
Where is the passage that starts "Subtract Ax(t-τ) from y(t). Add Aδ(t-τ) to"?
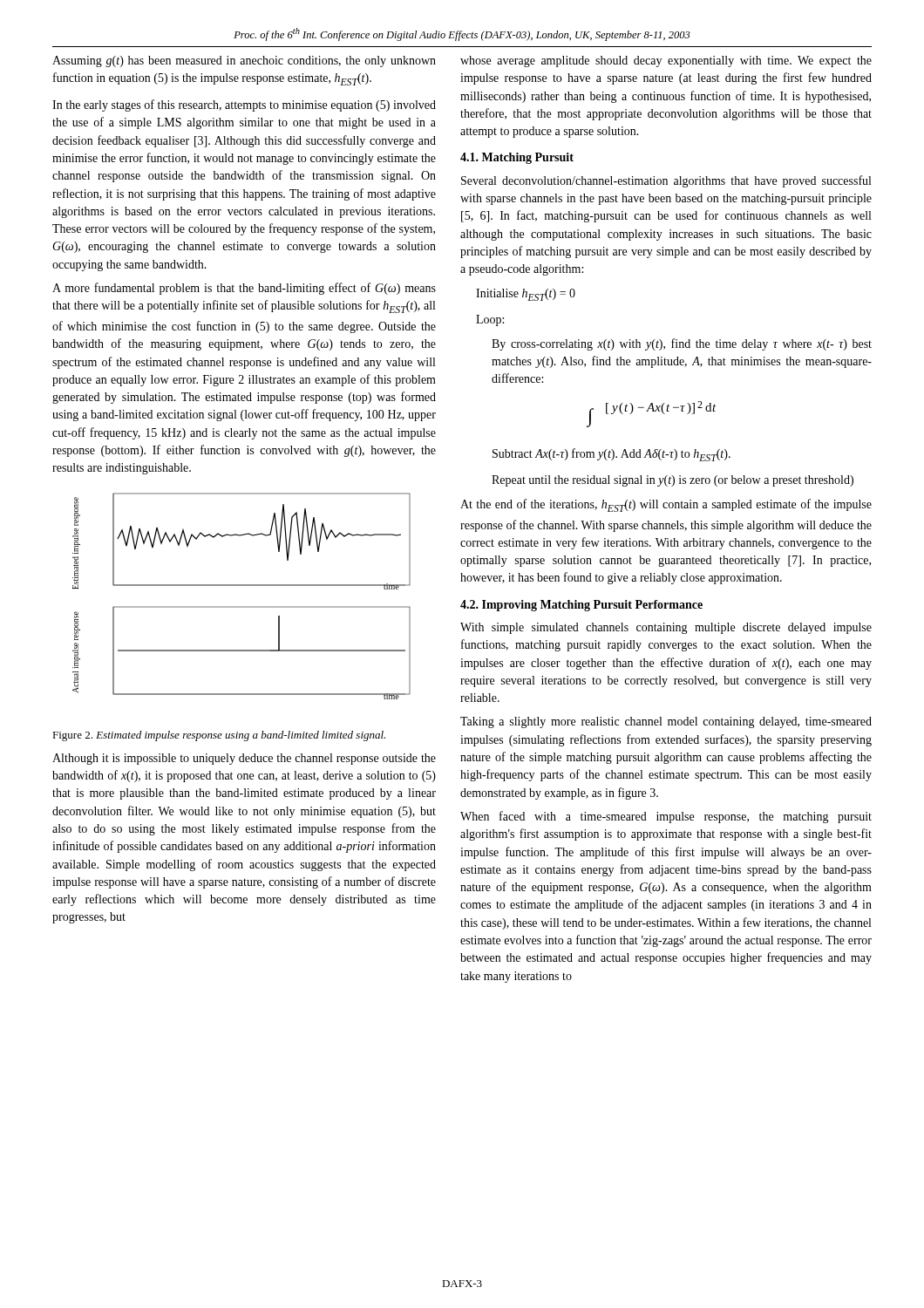pos(682,456)
